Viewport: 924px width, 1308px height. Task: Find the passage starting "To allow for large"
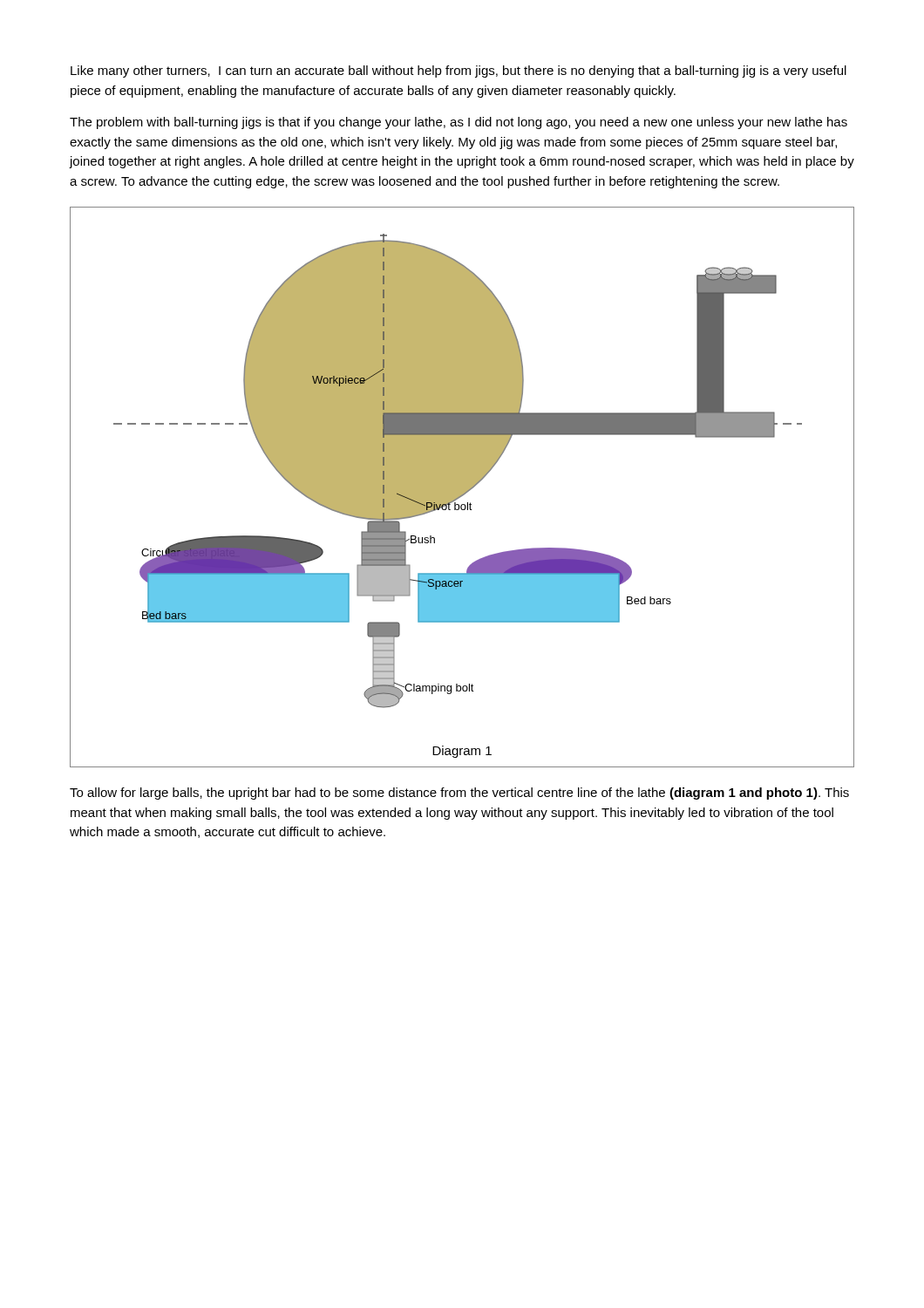460,812
